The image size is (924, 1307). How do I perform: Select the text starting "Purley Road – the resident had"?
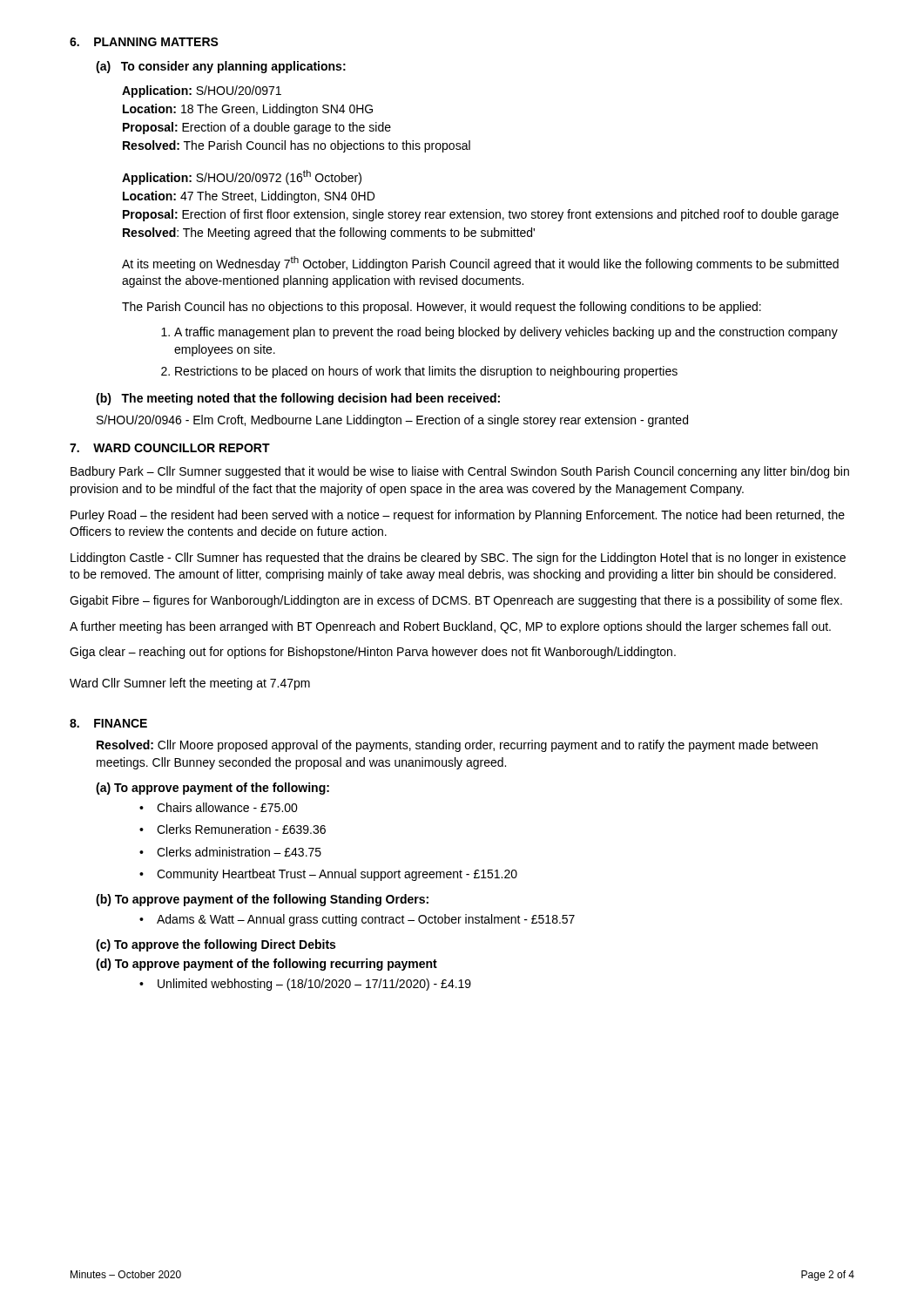(457, 523)
